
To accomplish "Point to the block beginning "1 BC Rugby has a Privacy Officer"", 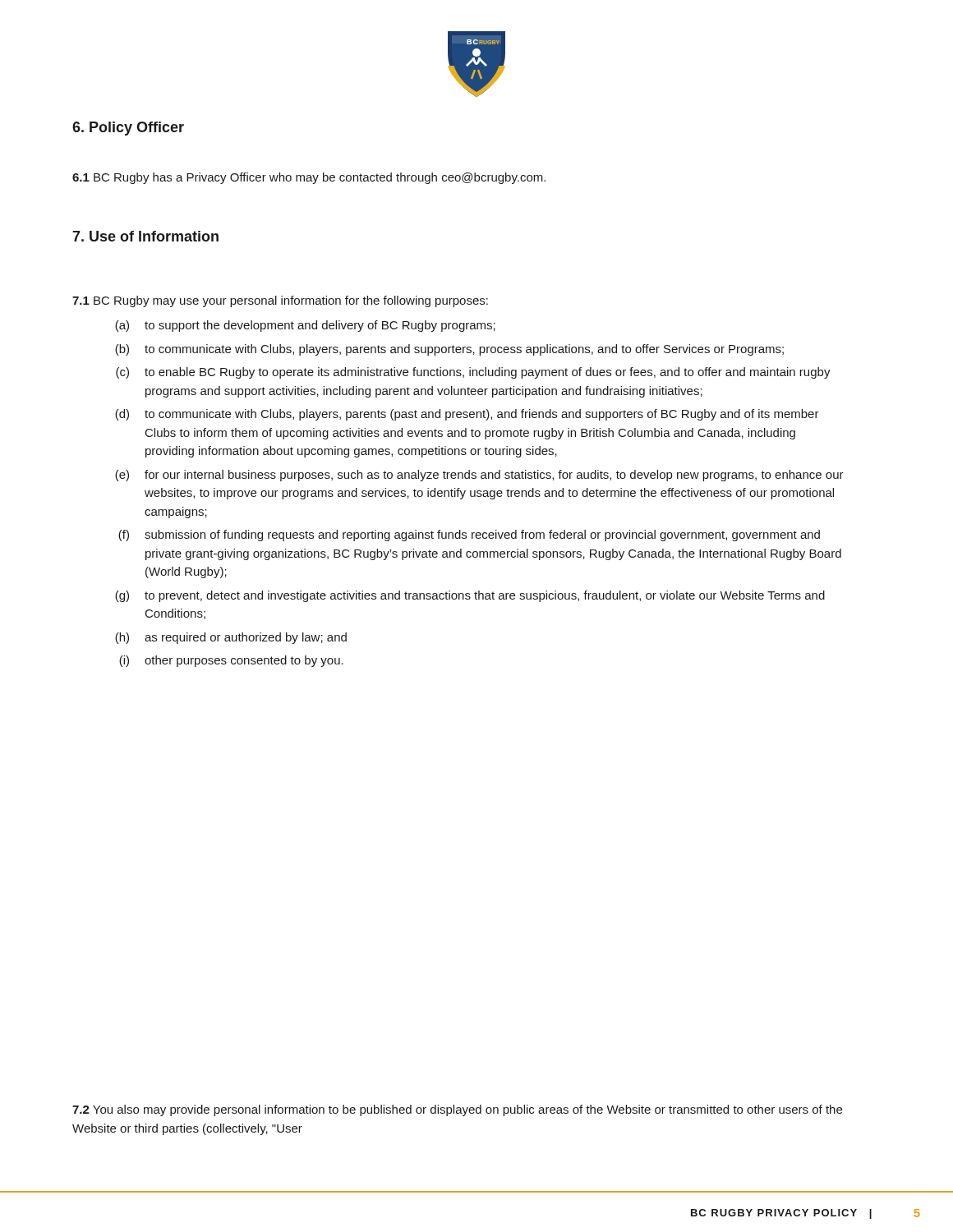I will (310, 177).
